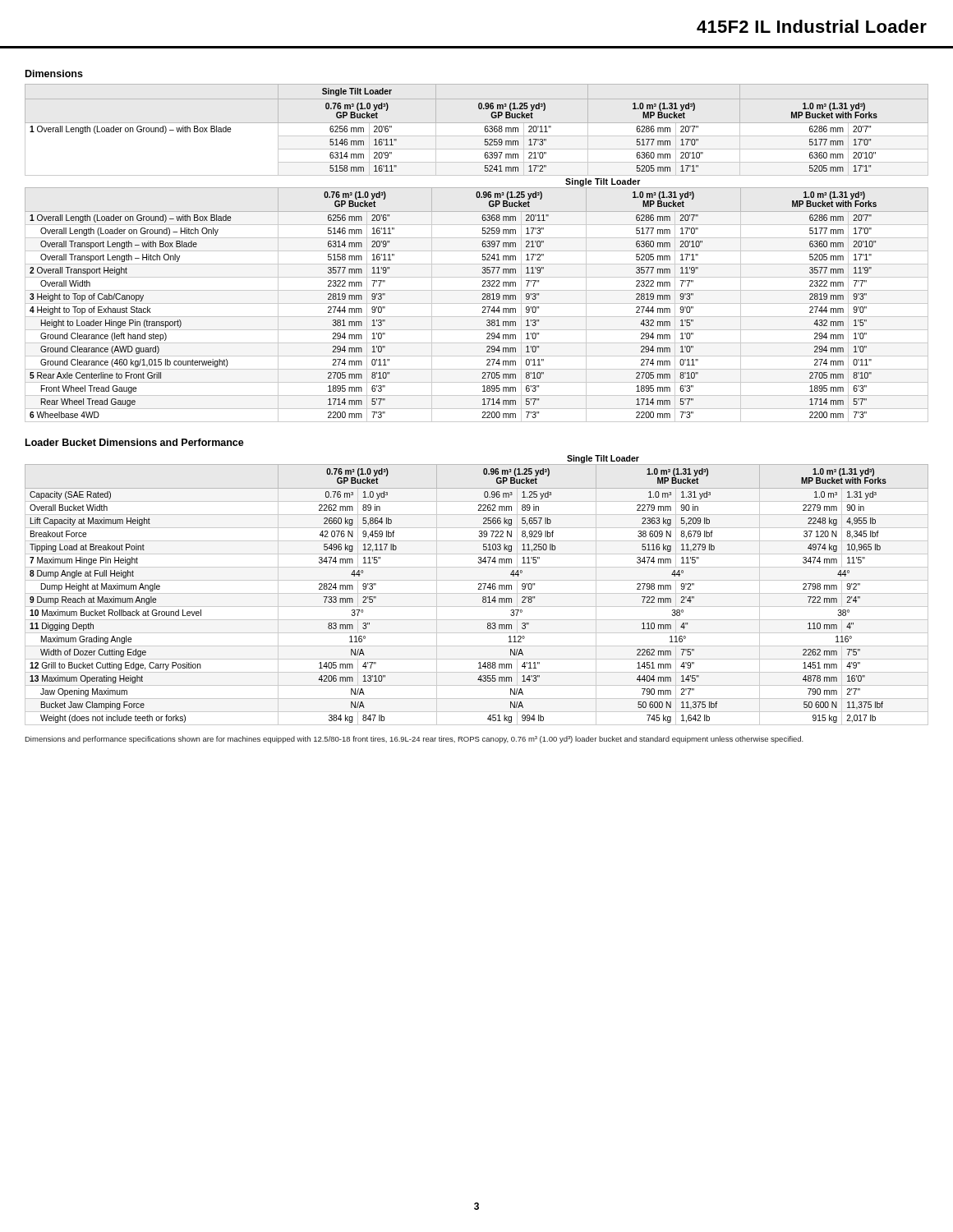Point to the block beginning "Dimensions and performance specifications shown are"
The height and width of the screenshot is (1232, 953).
414,739
